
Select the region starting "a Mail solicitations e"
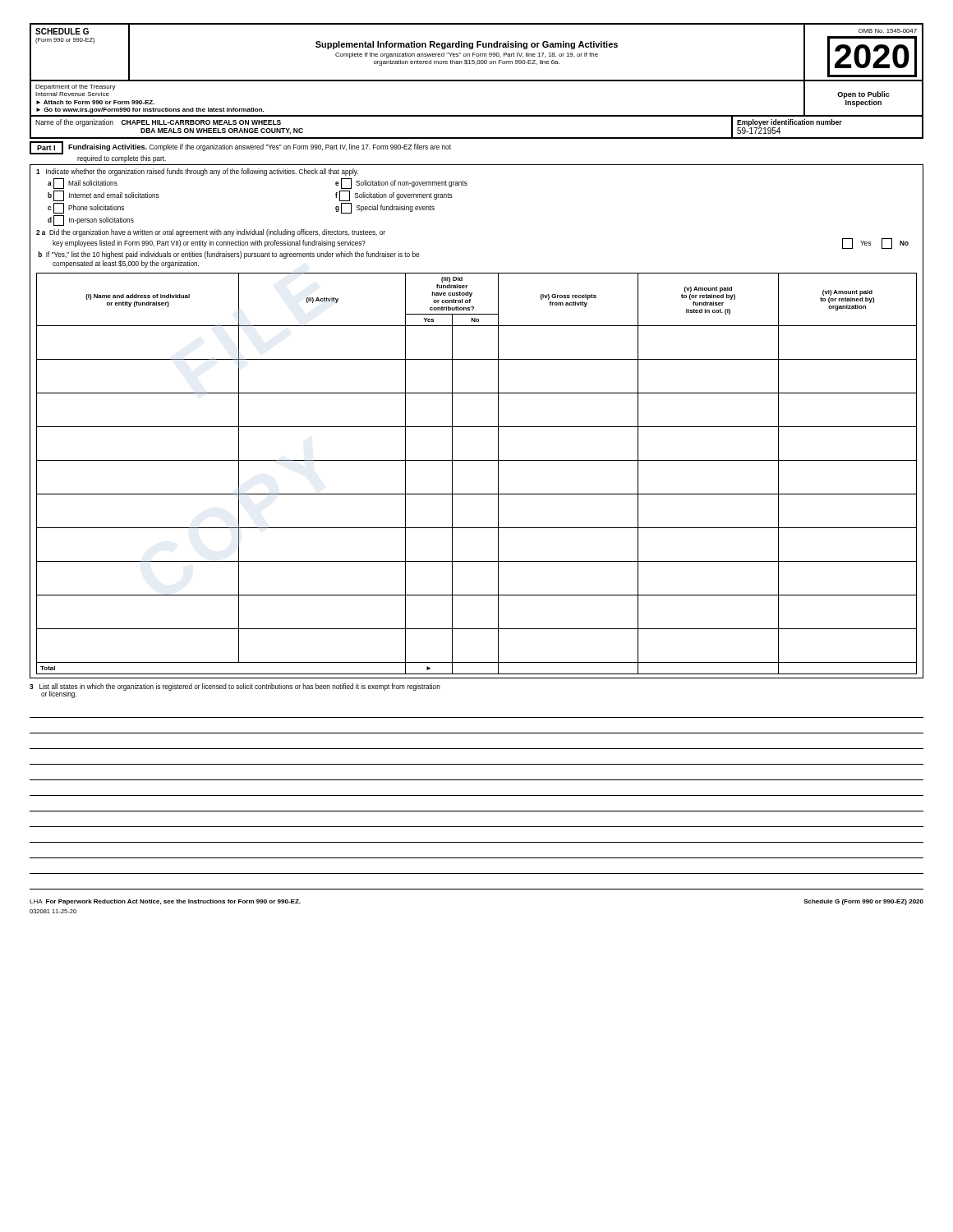(257, 184)
